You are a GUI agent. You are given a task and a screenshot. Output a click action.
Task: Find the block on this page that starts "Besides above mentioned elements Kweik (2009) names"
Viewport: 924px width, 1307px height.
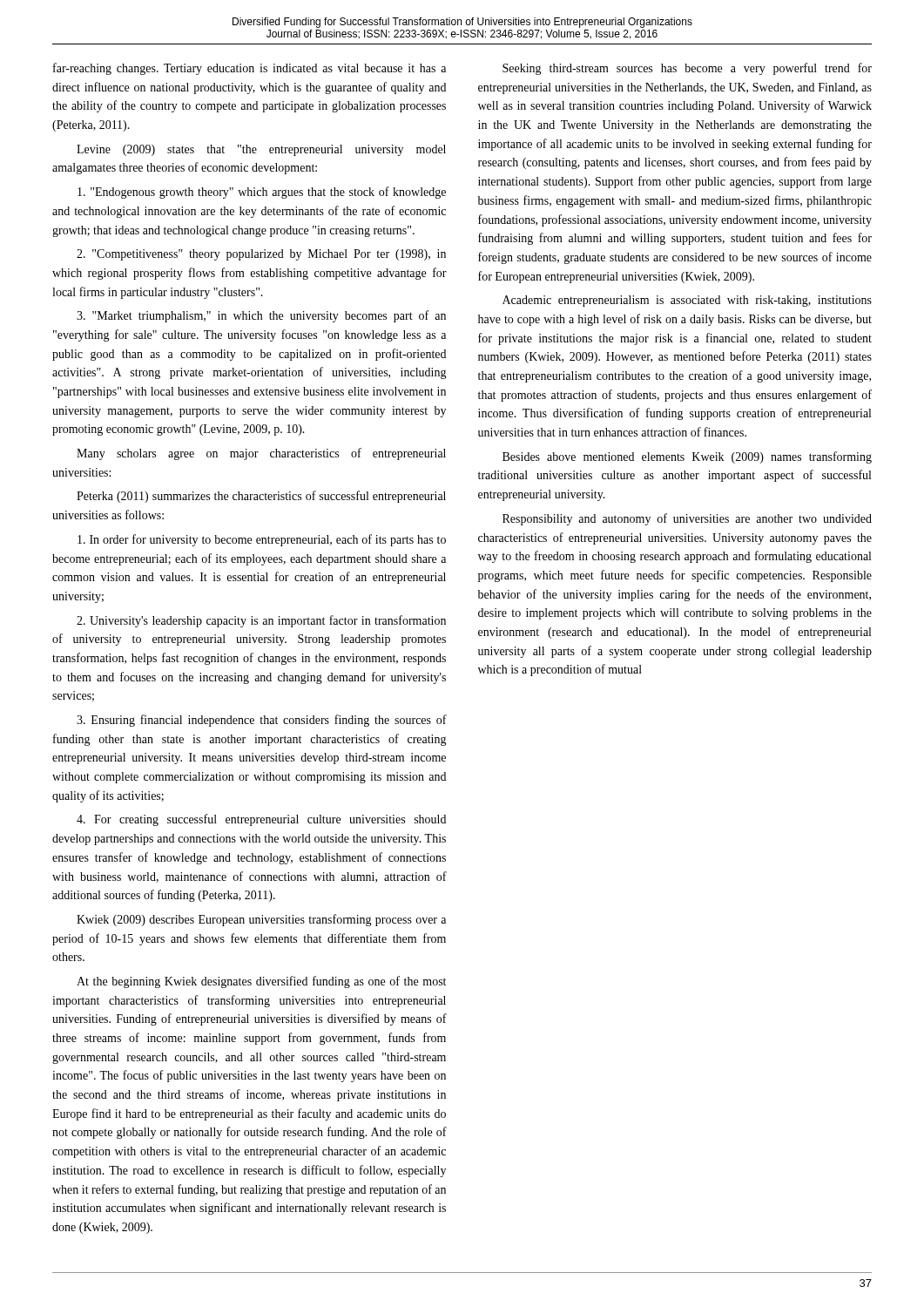(x=675, y=476)
